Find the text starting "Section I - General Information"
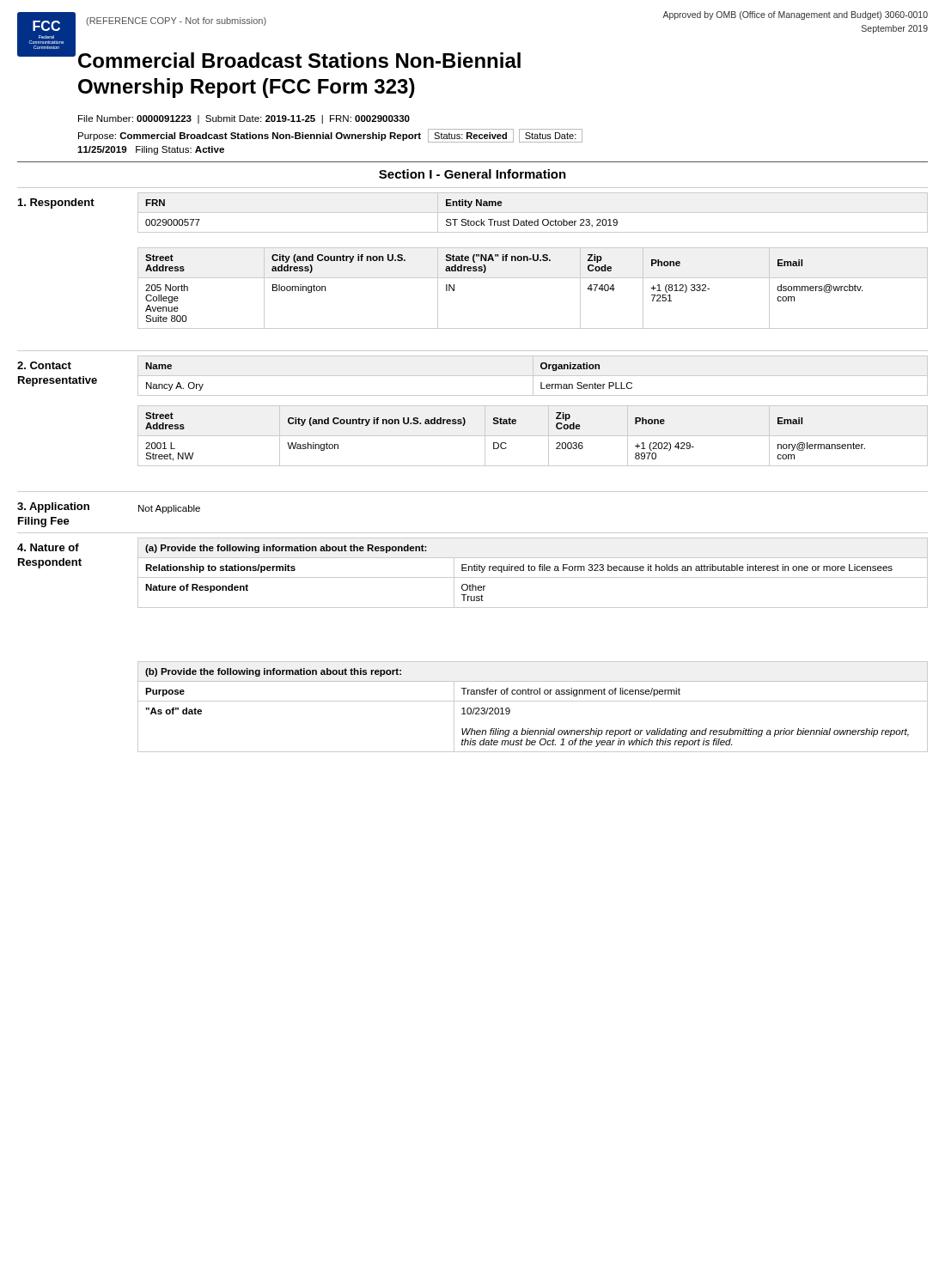Viewport: 945px width, 1288px height. [x=472, y=174]
